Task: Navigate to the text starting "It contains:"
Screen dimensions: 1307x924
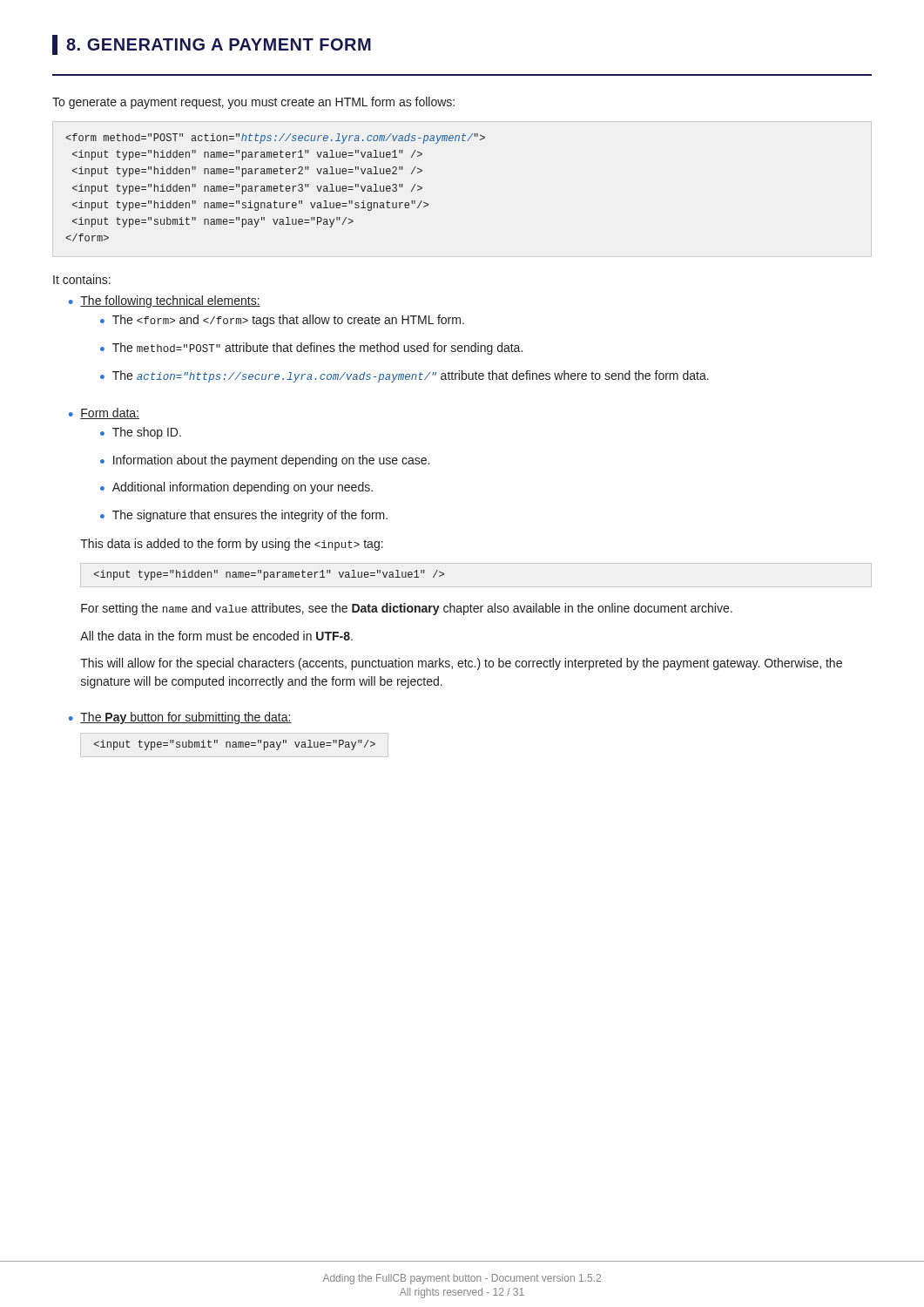Action: [82, 280]
